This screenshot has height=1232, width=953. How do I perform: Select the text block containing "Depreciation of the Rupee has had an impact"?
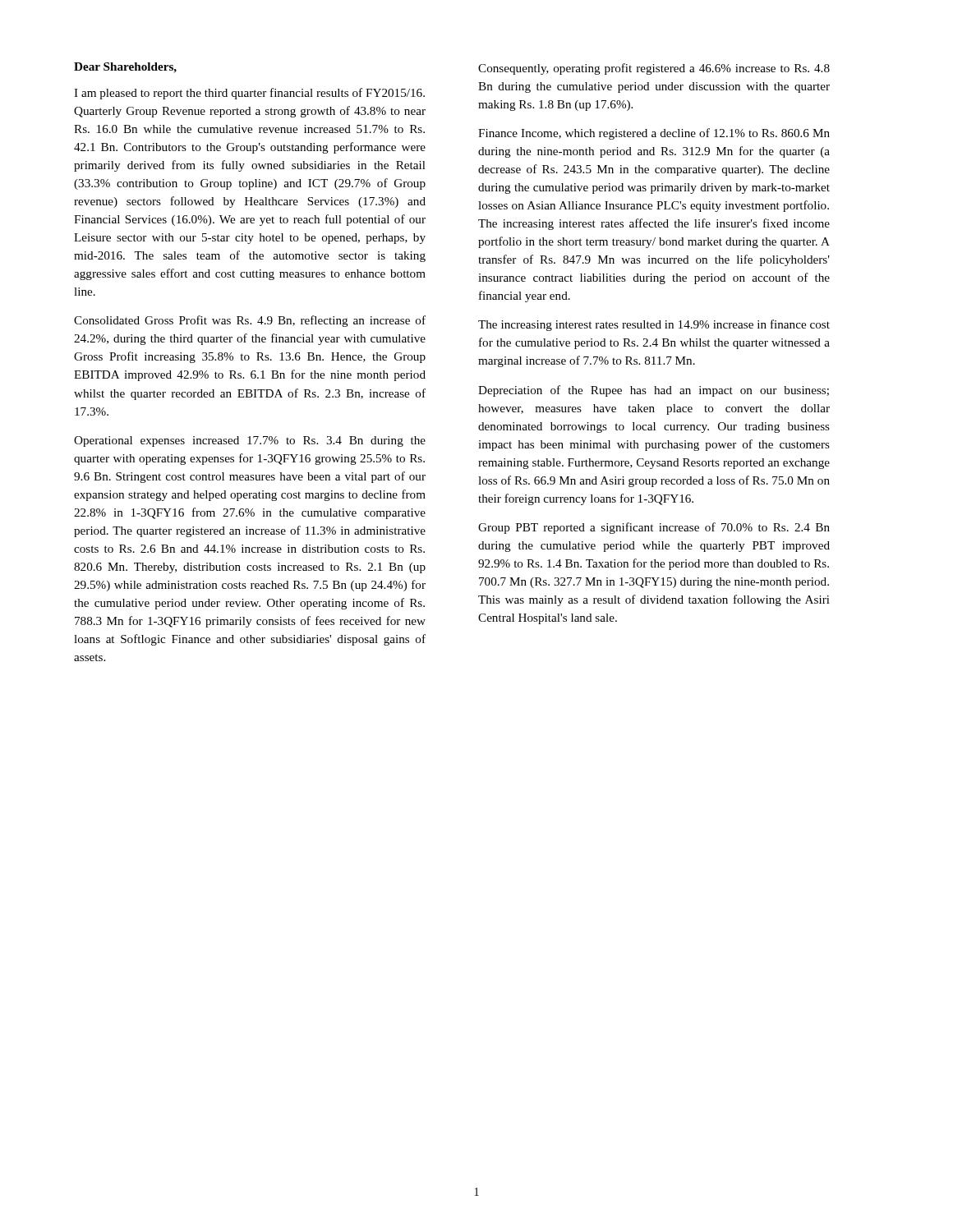(654, 444)
